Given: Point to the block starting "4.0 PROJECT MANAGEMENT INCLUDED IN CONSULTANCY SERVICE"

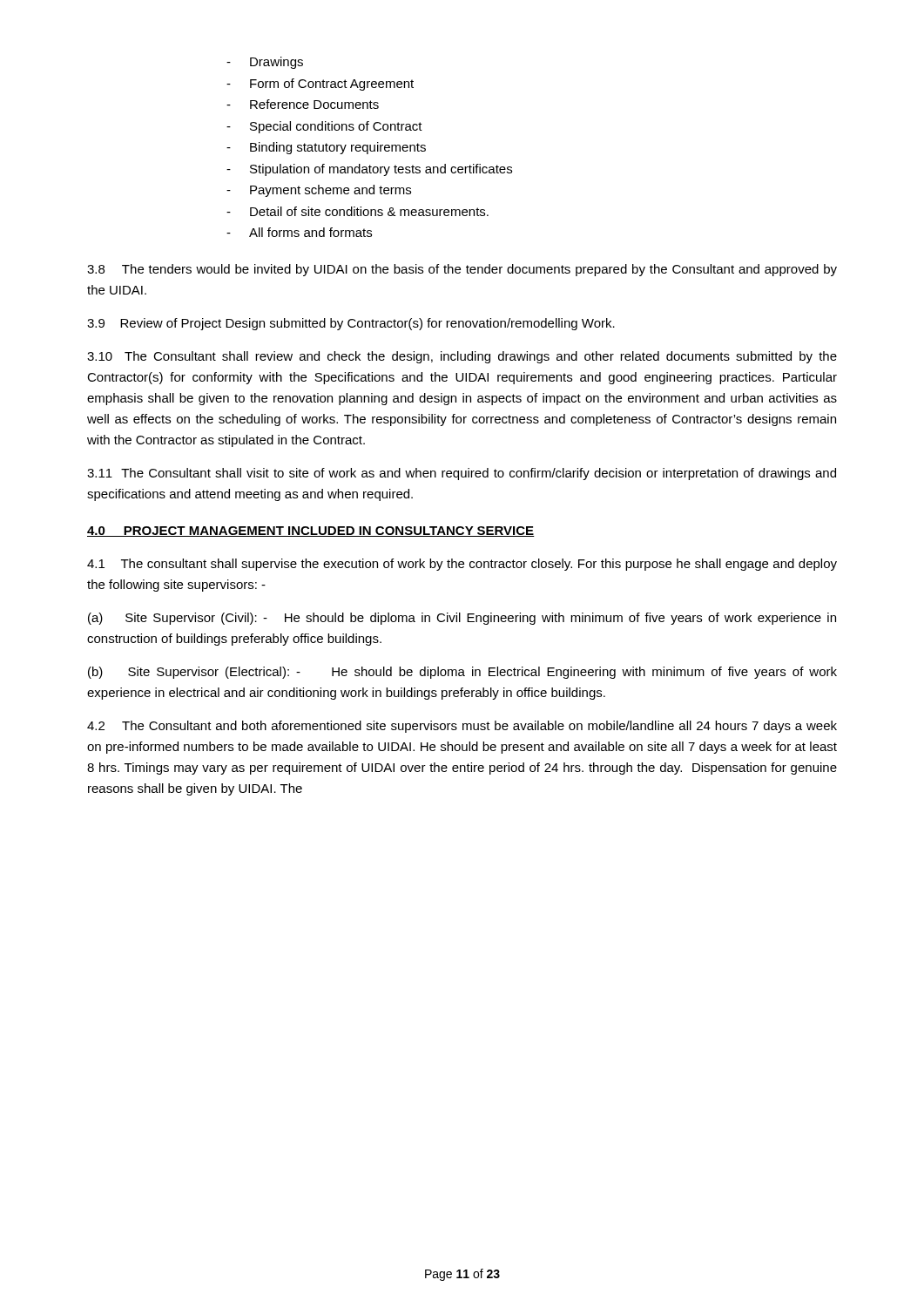Looking at the screenshot, I should pos(311,530).
